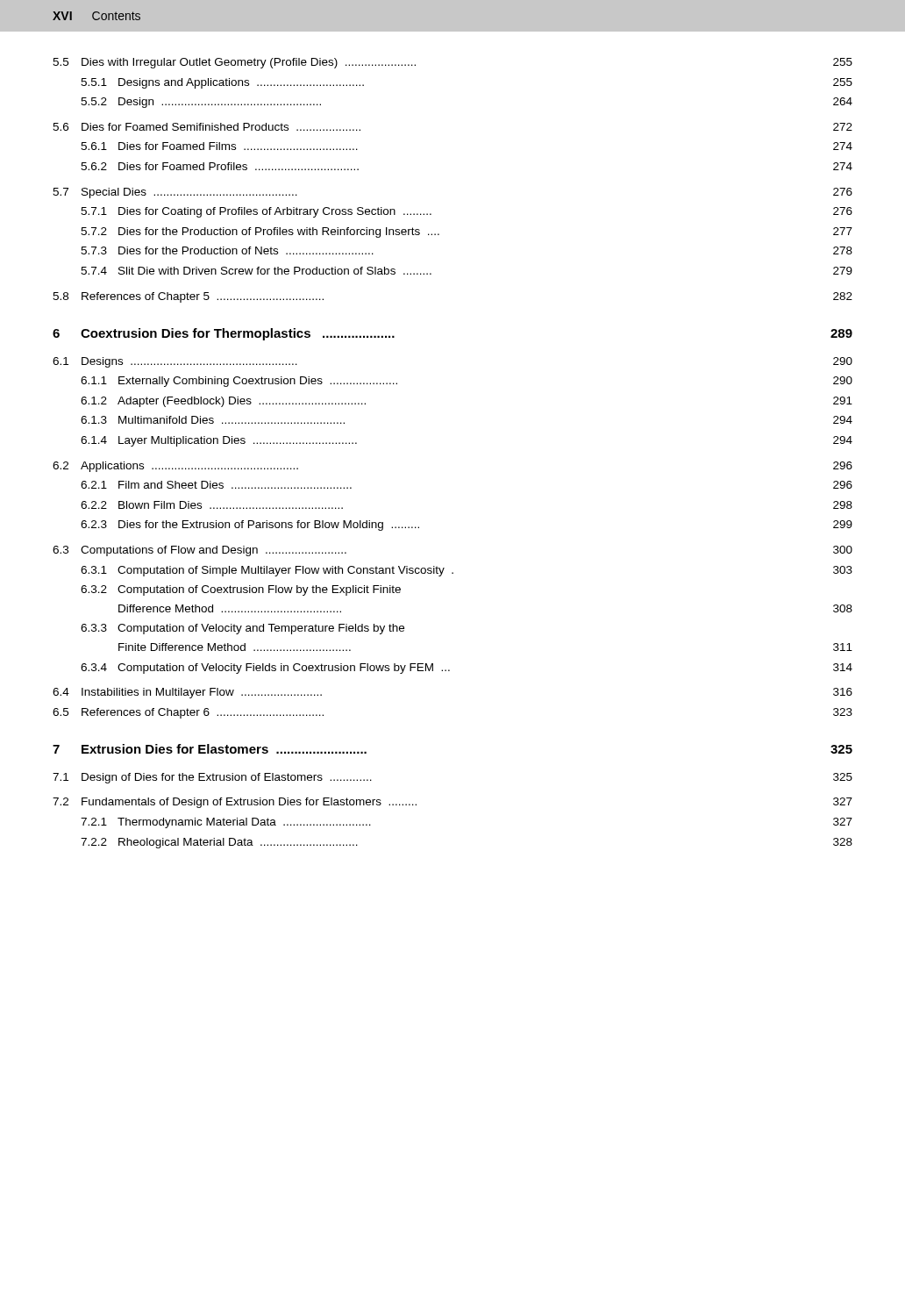Locate the list item that reads "6.1.1 Externally Combining Coextrusion Dies"

(x=93, y=381)
